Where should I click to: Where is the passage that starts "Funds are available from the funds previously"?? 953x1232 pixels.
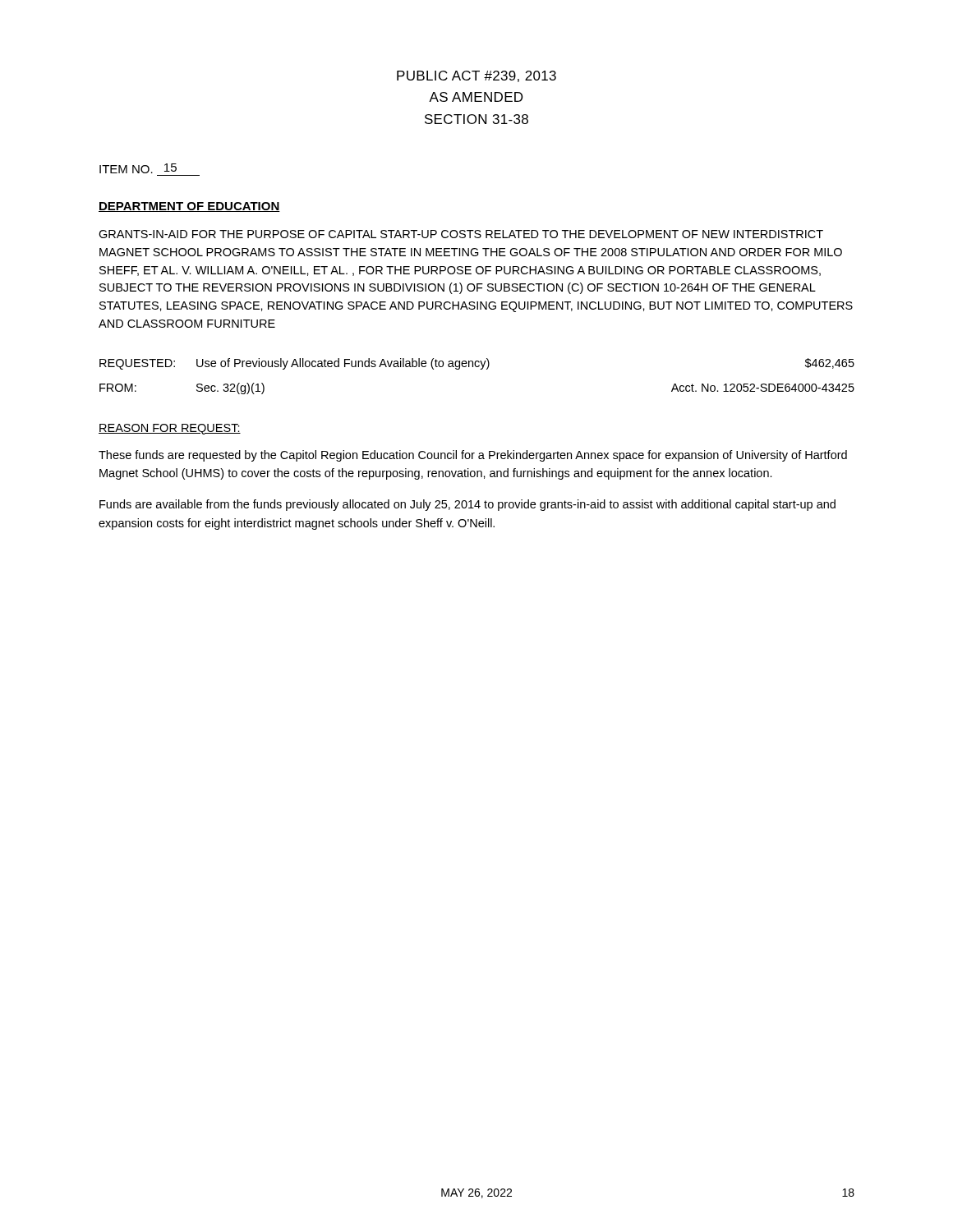click(x=467, y=514)
